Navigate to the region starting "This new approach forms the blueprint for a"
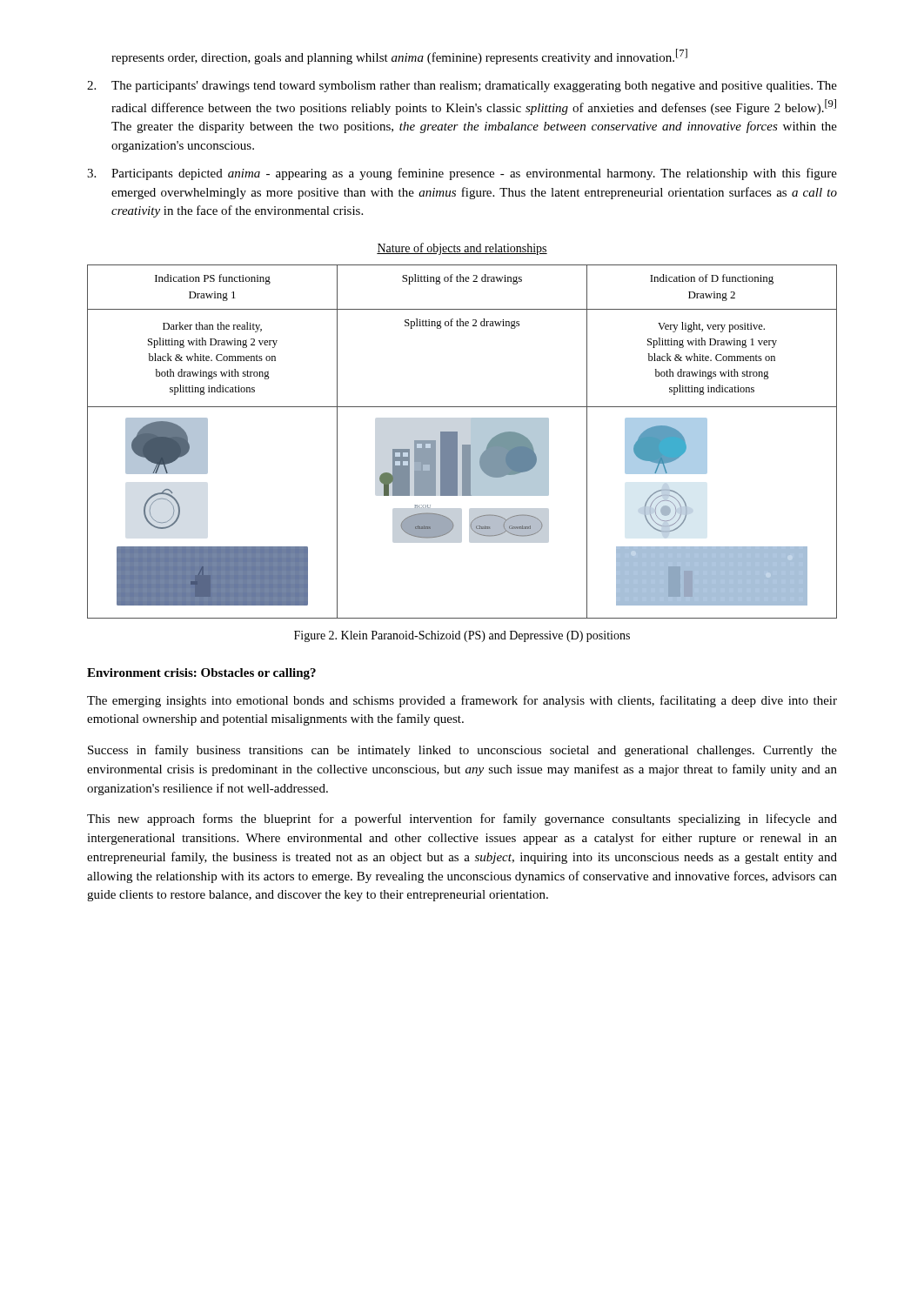Screen dimensions: 1305x924 click(462, 857)
